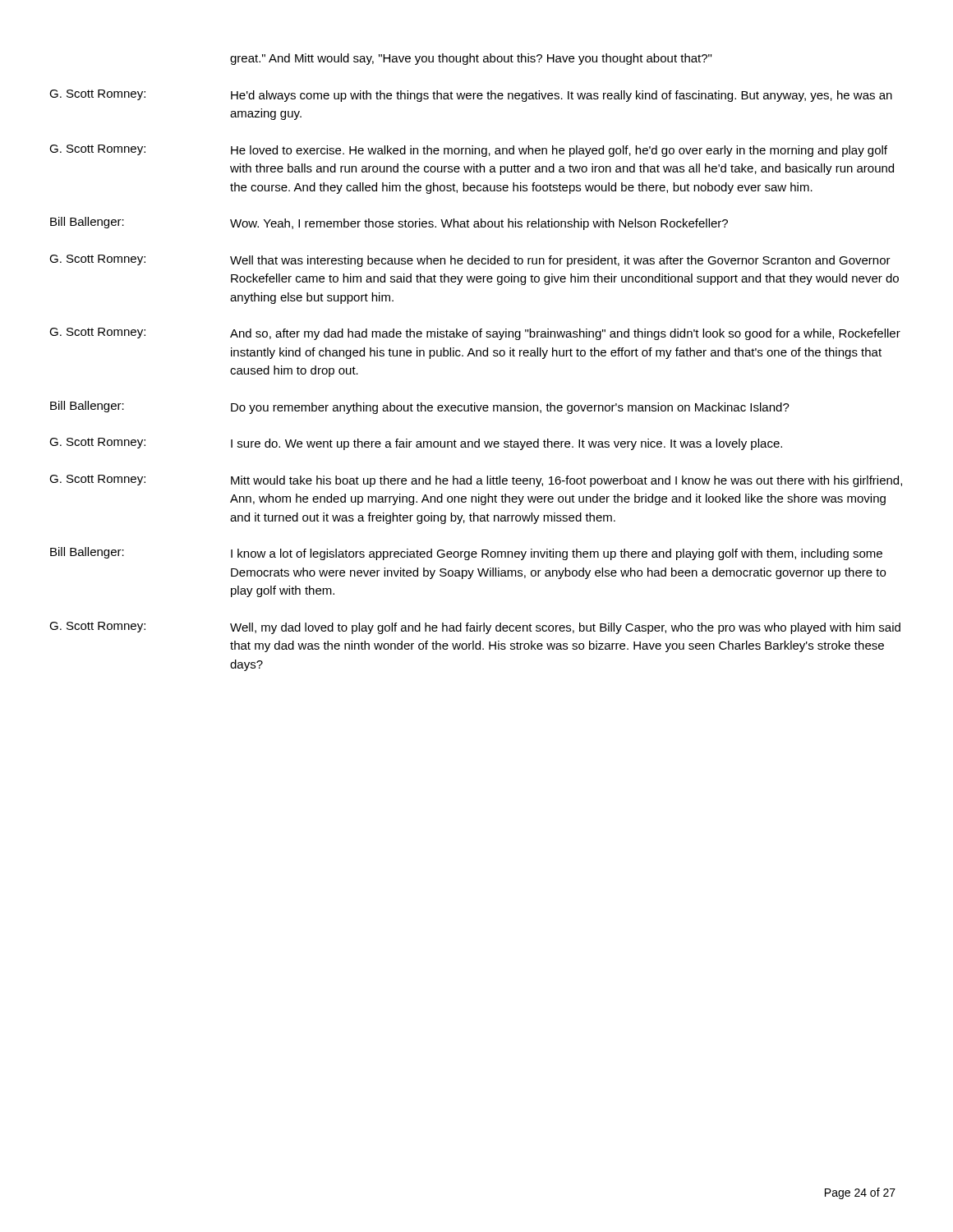Navigate to the element starting "G. Scott Romney: I sure"

476,444
